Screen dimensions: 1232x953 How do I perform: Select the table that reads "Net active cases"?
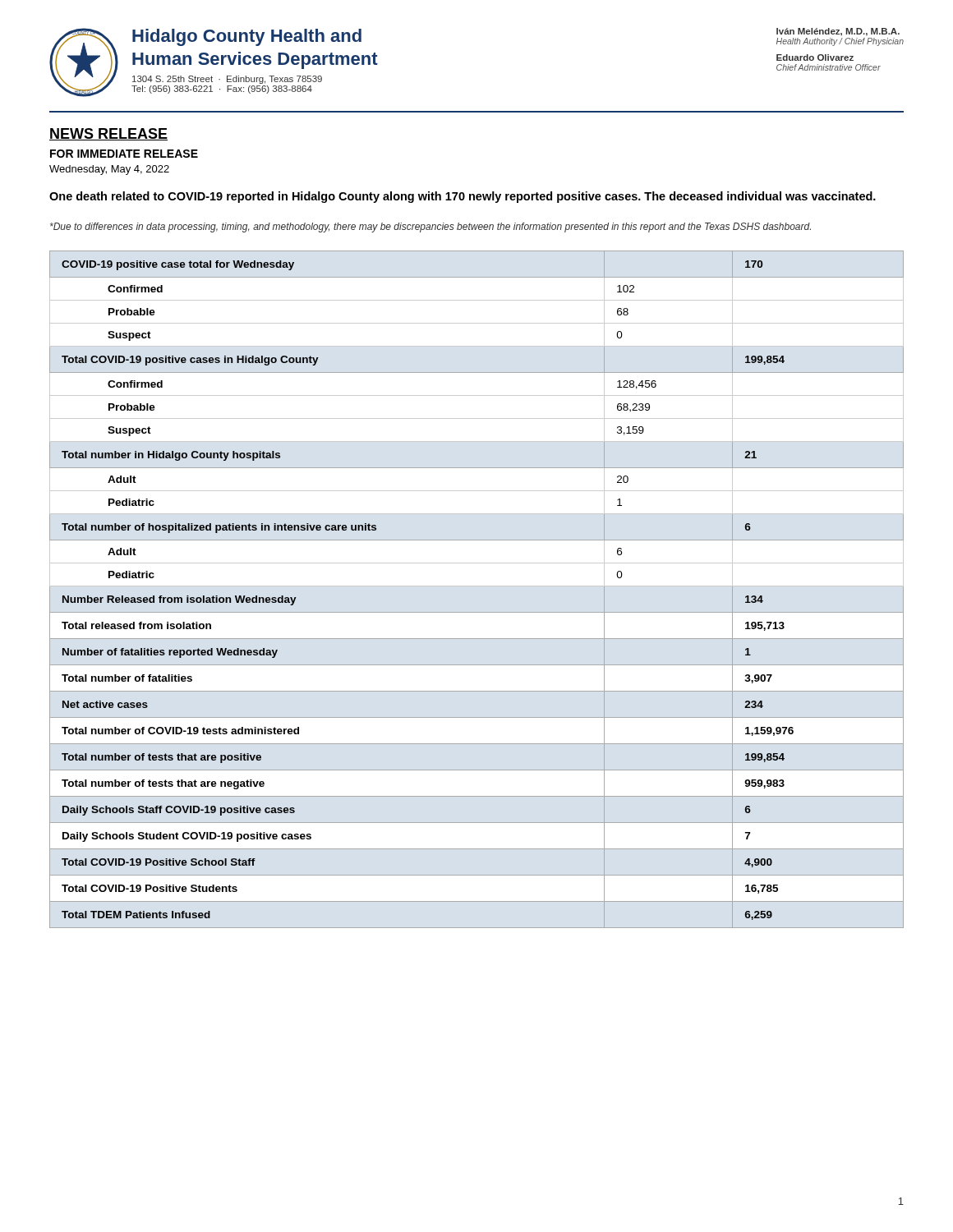tap(476, 590)
